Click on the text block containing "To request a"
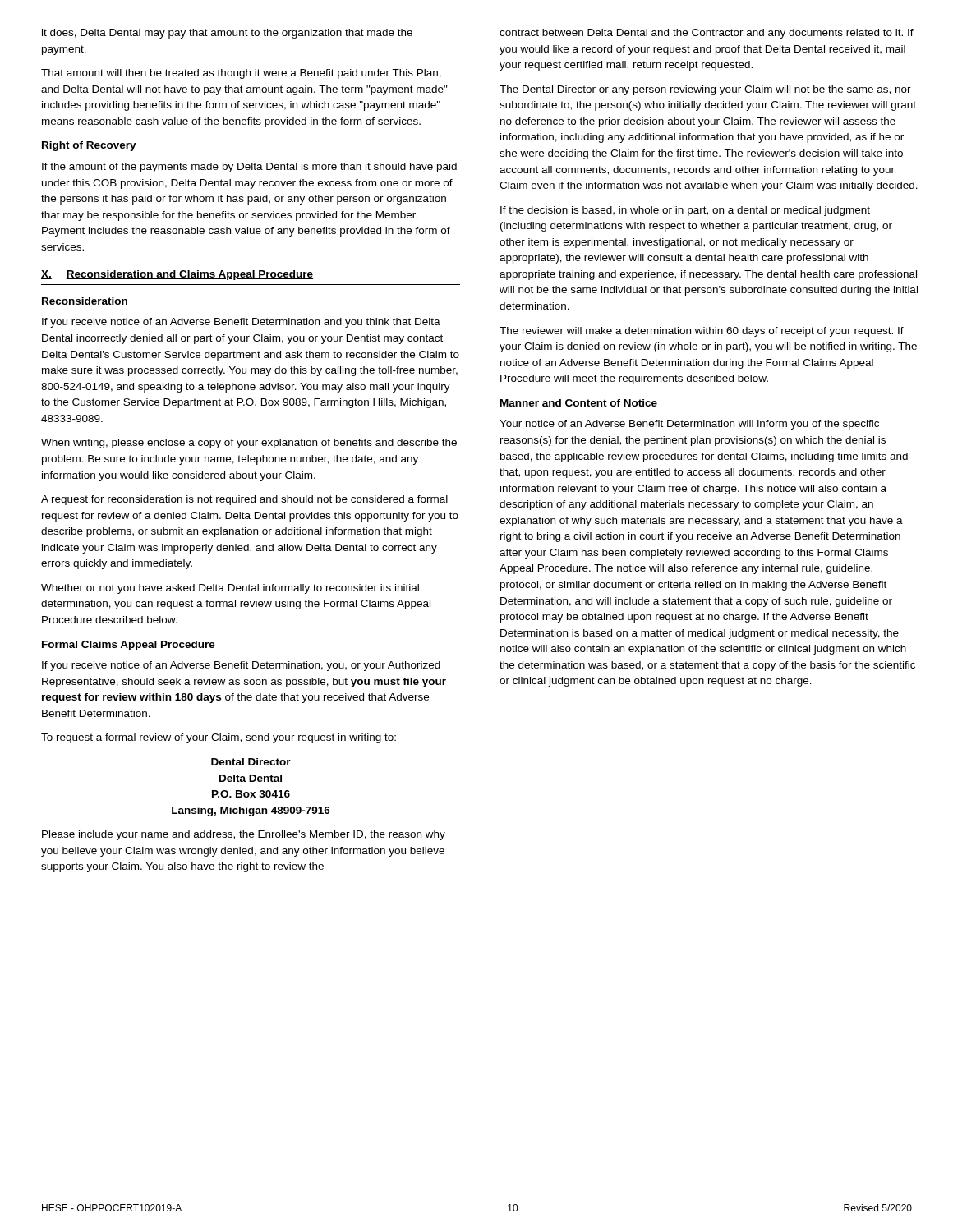Image resolution: width=953 pixels, height=1232 pixels. (251, 738)
